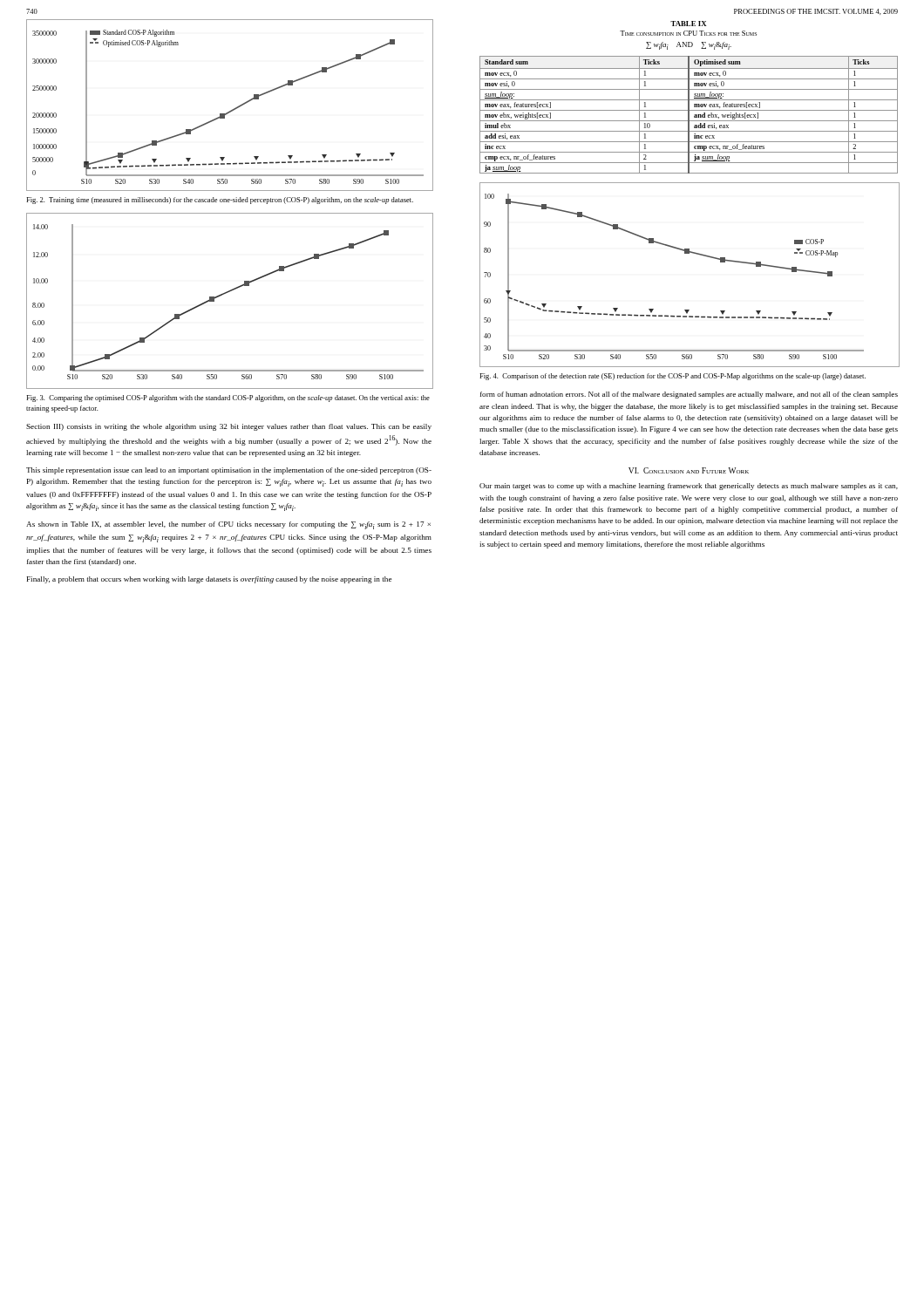
Task: Select the text block containing "form of human adnotation errors."
Action: pos(689,423)
